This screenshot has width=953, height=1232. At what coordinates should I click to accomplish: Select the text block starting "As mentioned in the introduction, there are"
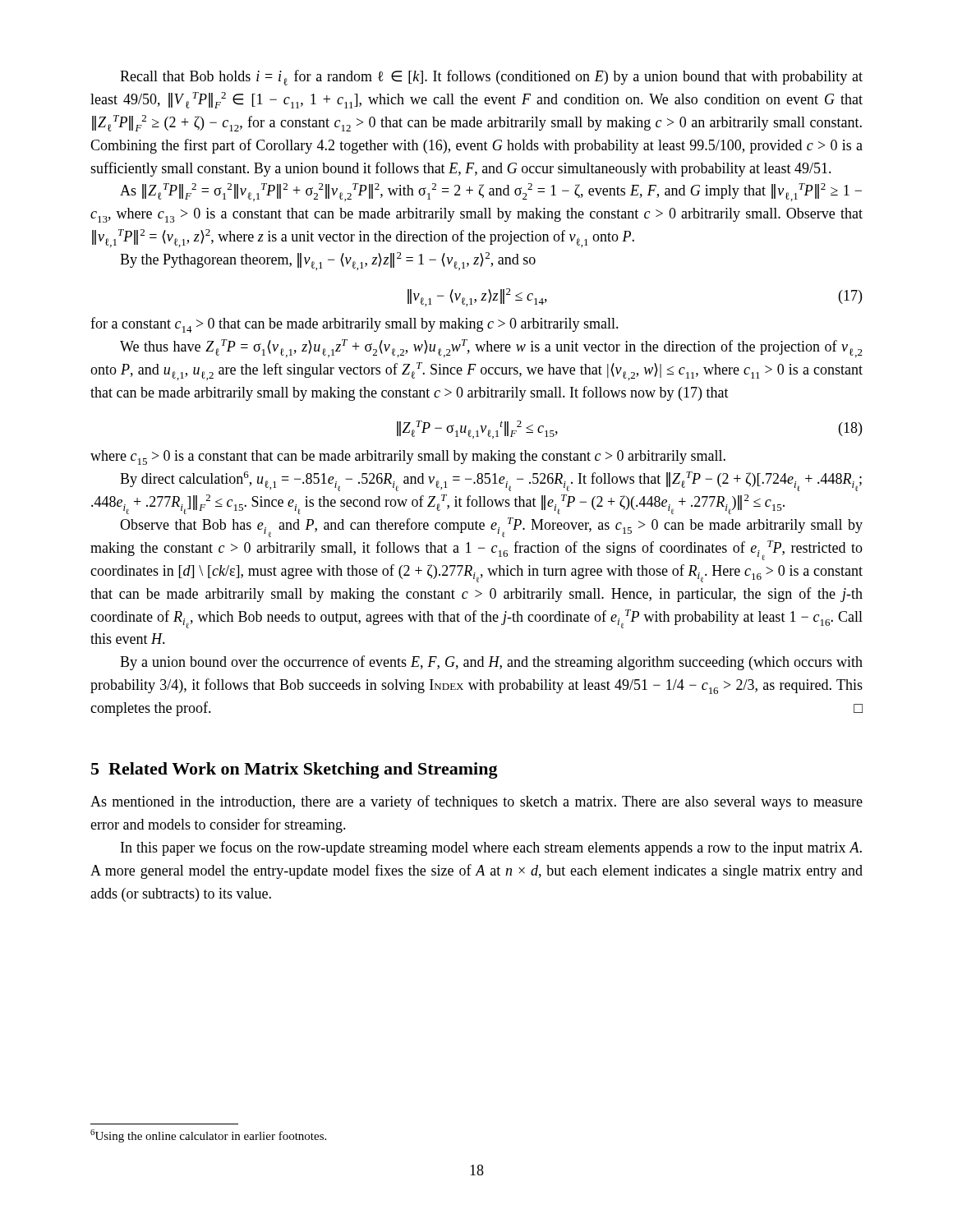(x=476, y=813)
